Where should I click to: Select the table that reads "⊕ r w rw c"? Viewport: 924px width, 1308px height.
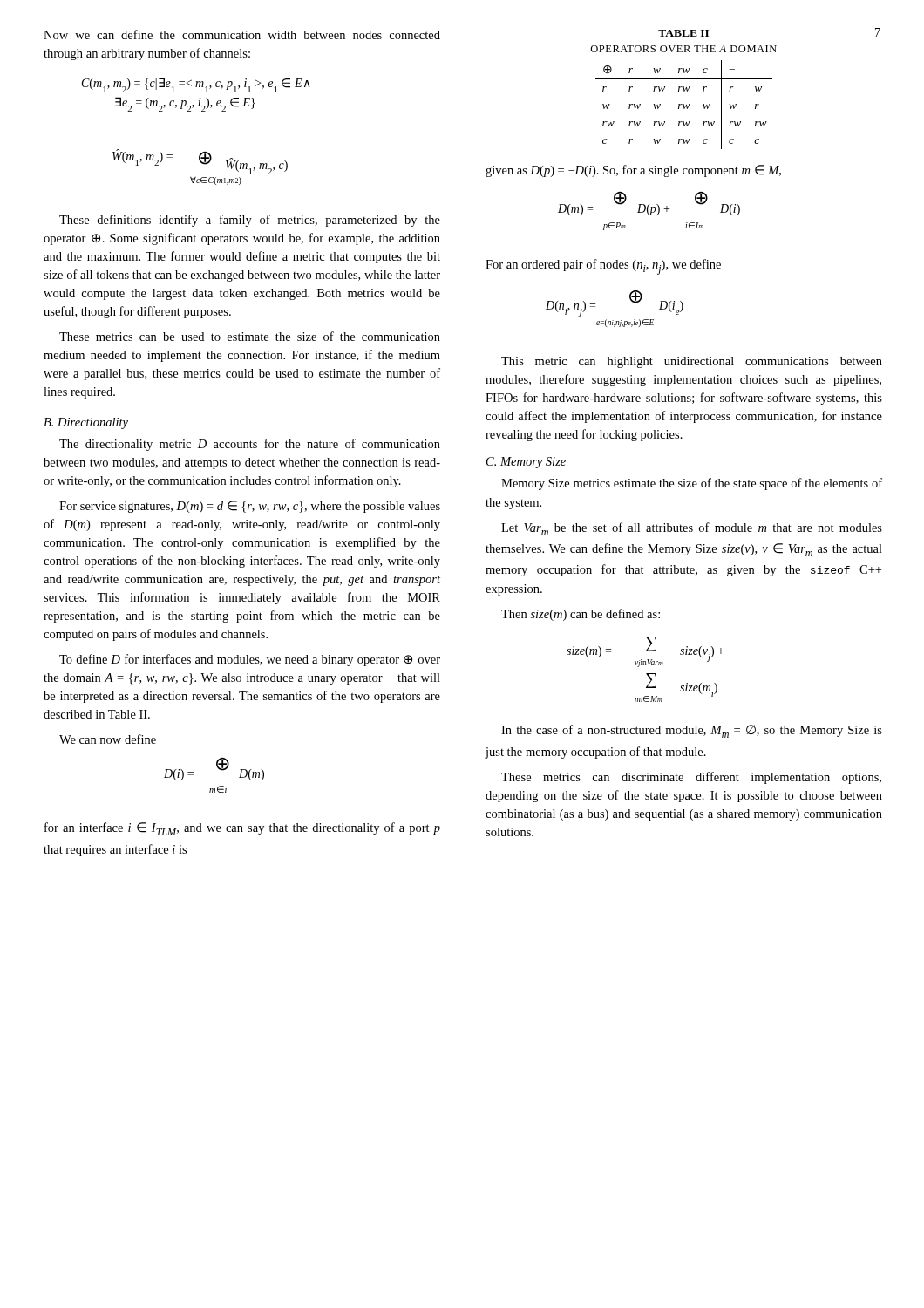click(x=684, y=88)
